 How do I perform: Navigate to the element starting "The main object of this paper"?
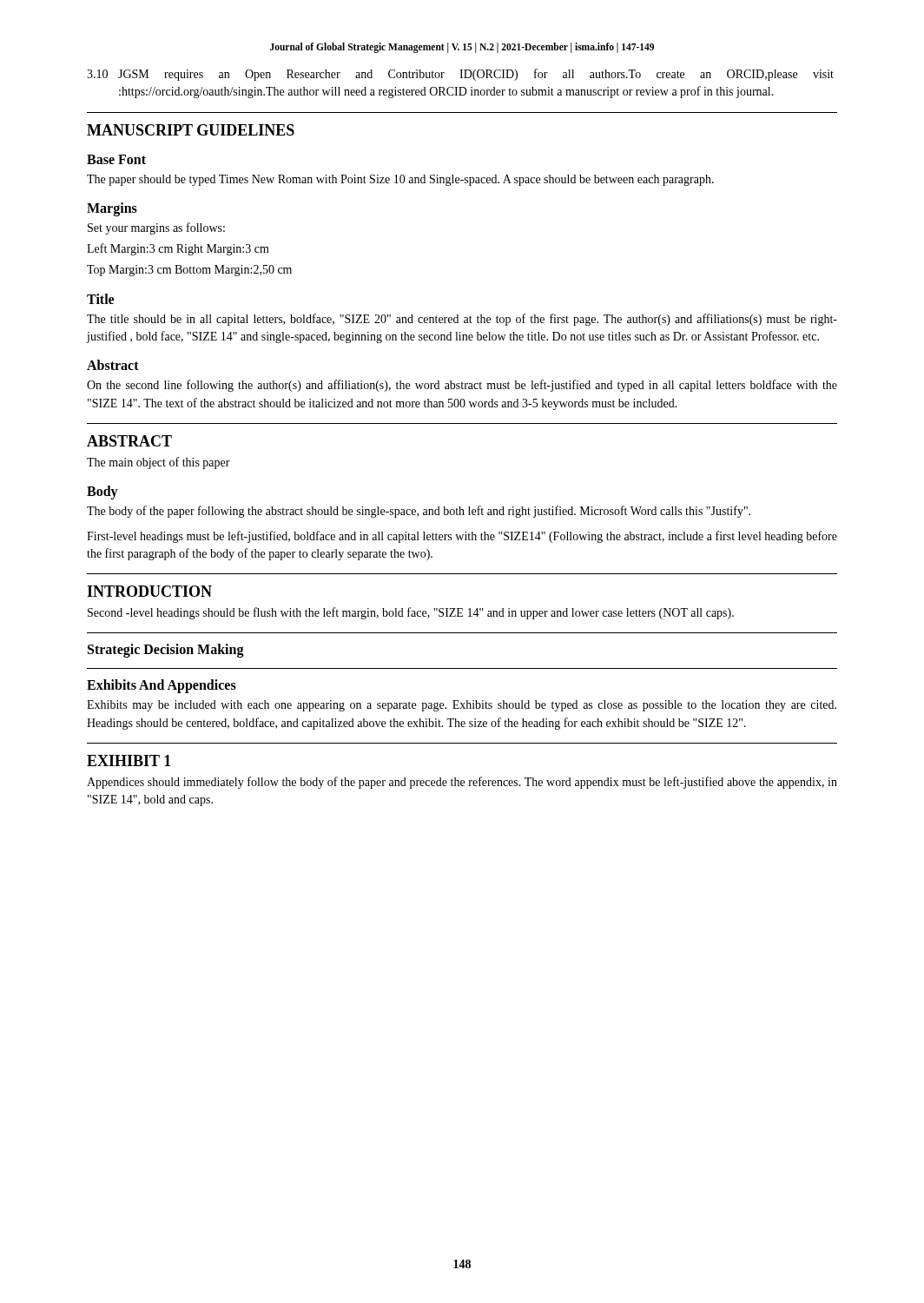click(x=158, y=463)
